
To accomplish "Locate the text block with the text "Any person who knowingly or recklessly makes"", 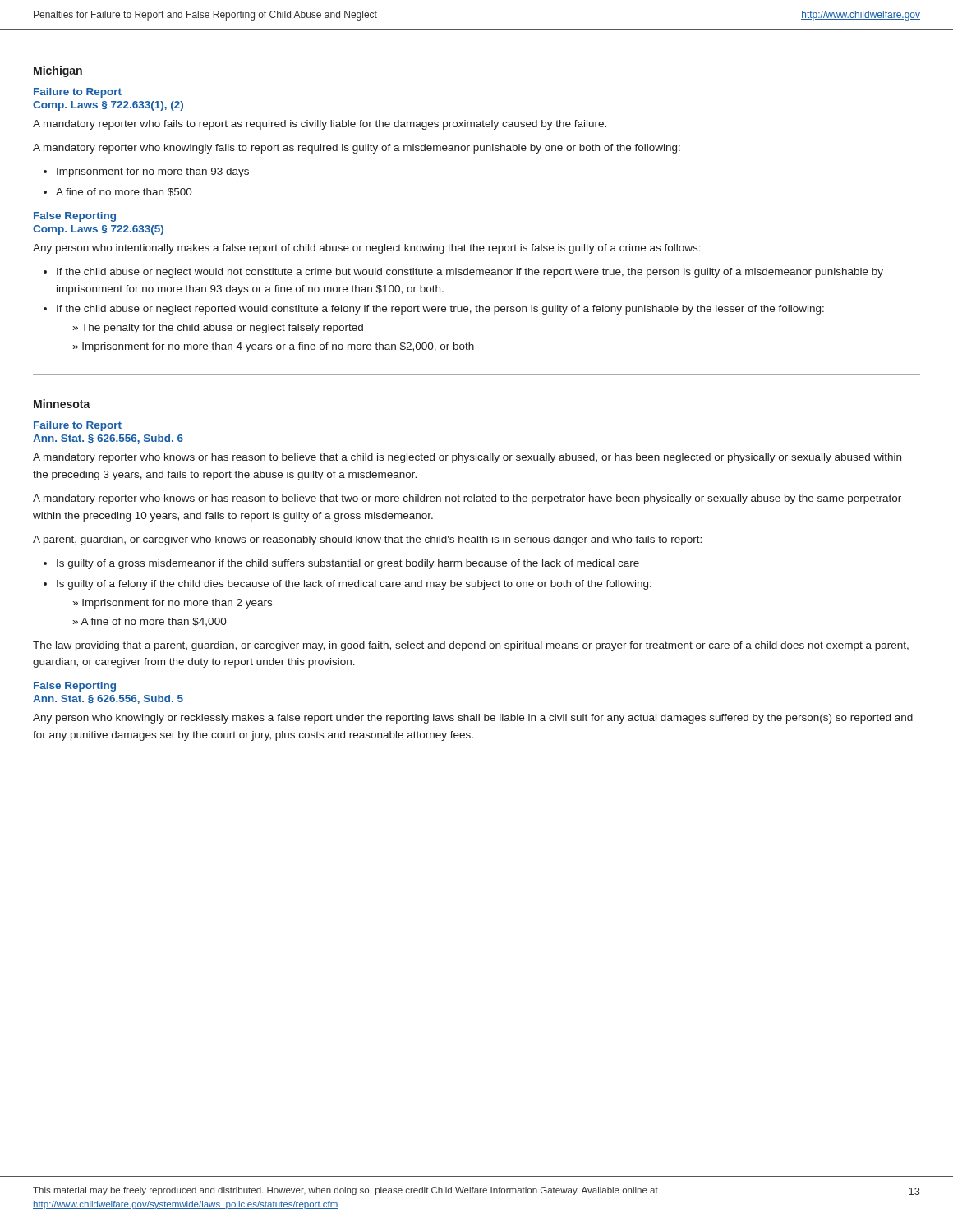I will (x=473, y=726).
